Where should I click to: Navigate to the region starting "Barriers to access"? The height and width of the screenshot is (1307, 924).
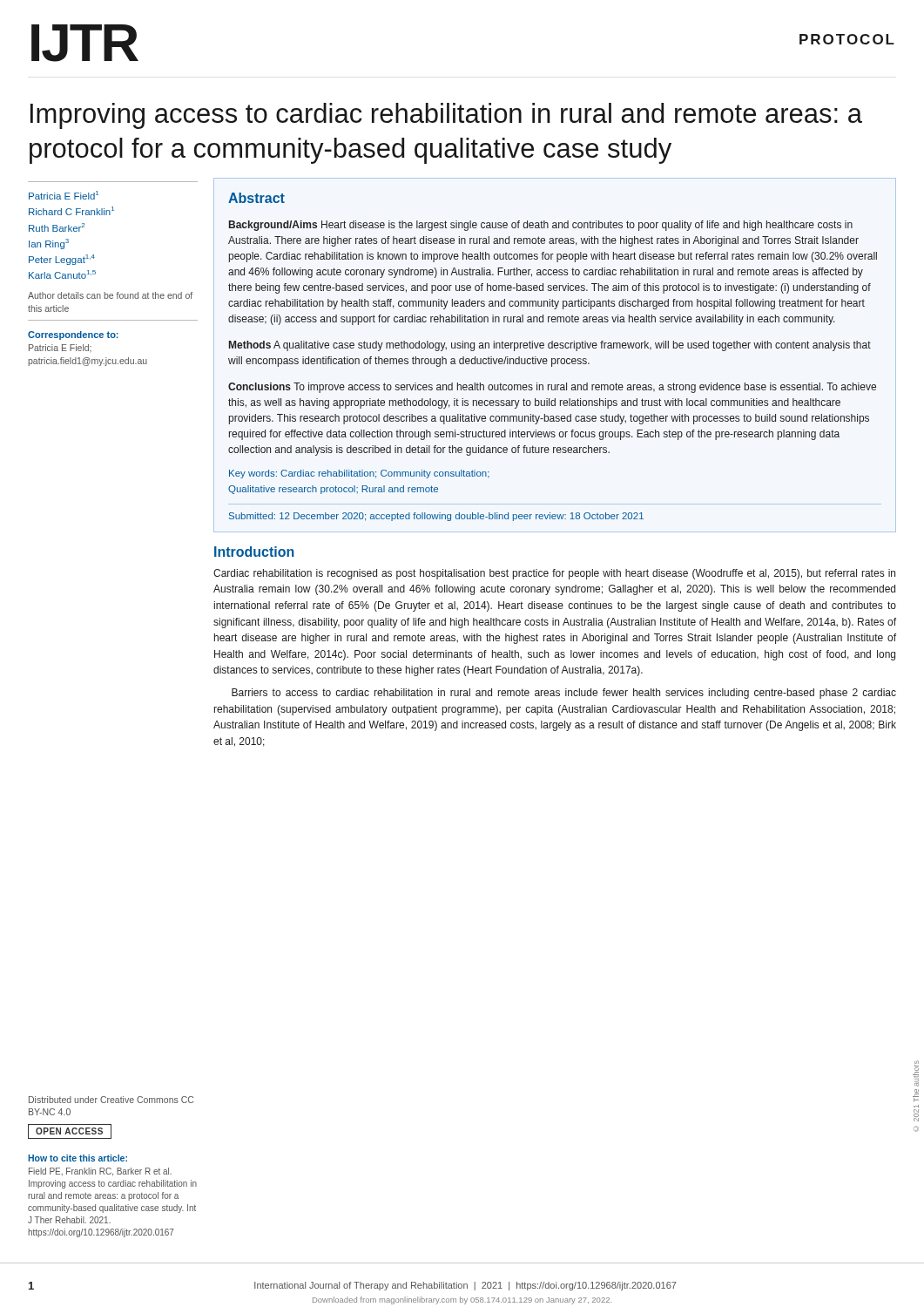point(555,717)
